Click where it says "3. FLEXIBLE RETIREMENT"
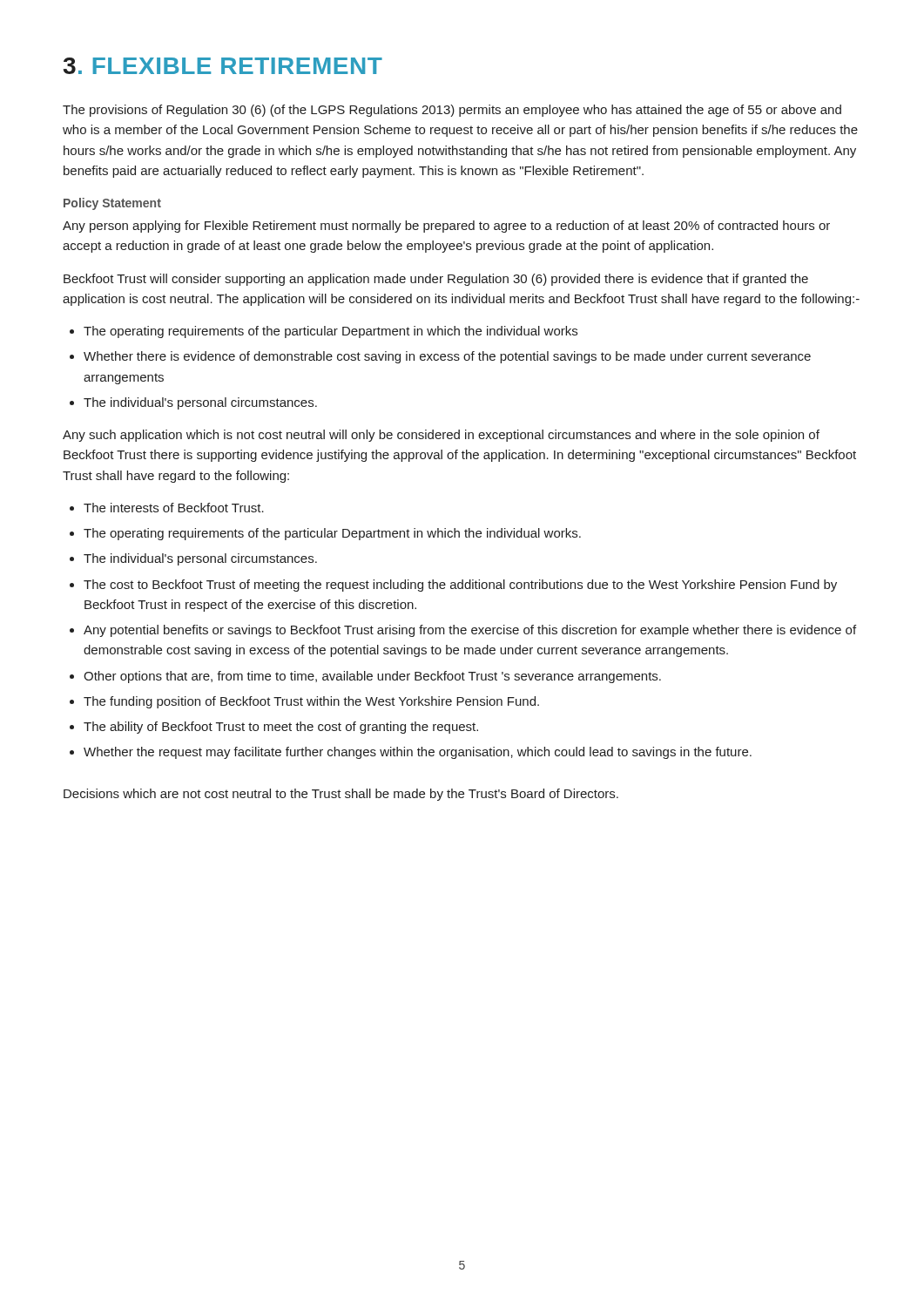The height and width of the screenshot is (1307, 924). click(x=223, y=66)
